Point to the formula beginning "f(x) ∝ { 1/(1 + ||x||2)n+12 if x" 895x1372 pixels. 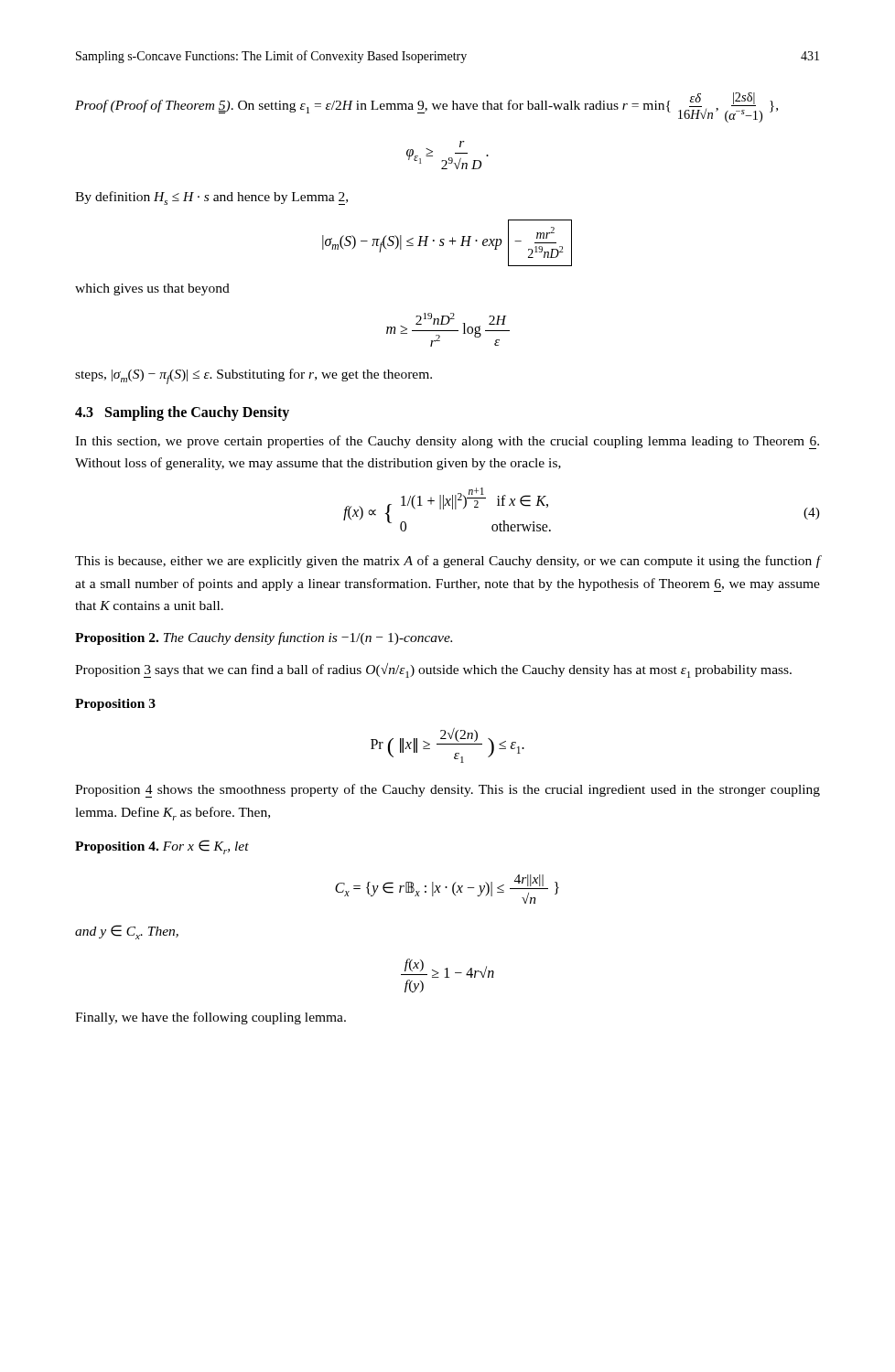pyautogui.click(x=474, y=507)
